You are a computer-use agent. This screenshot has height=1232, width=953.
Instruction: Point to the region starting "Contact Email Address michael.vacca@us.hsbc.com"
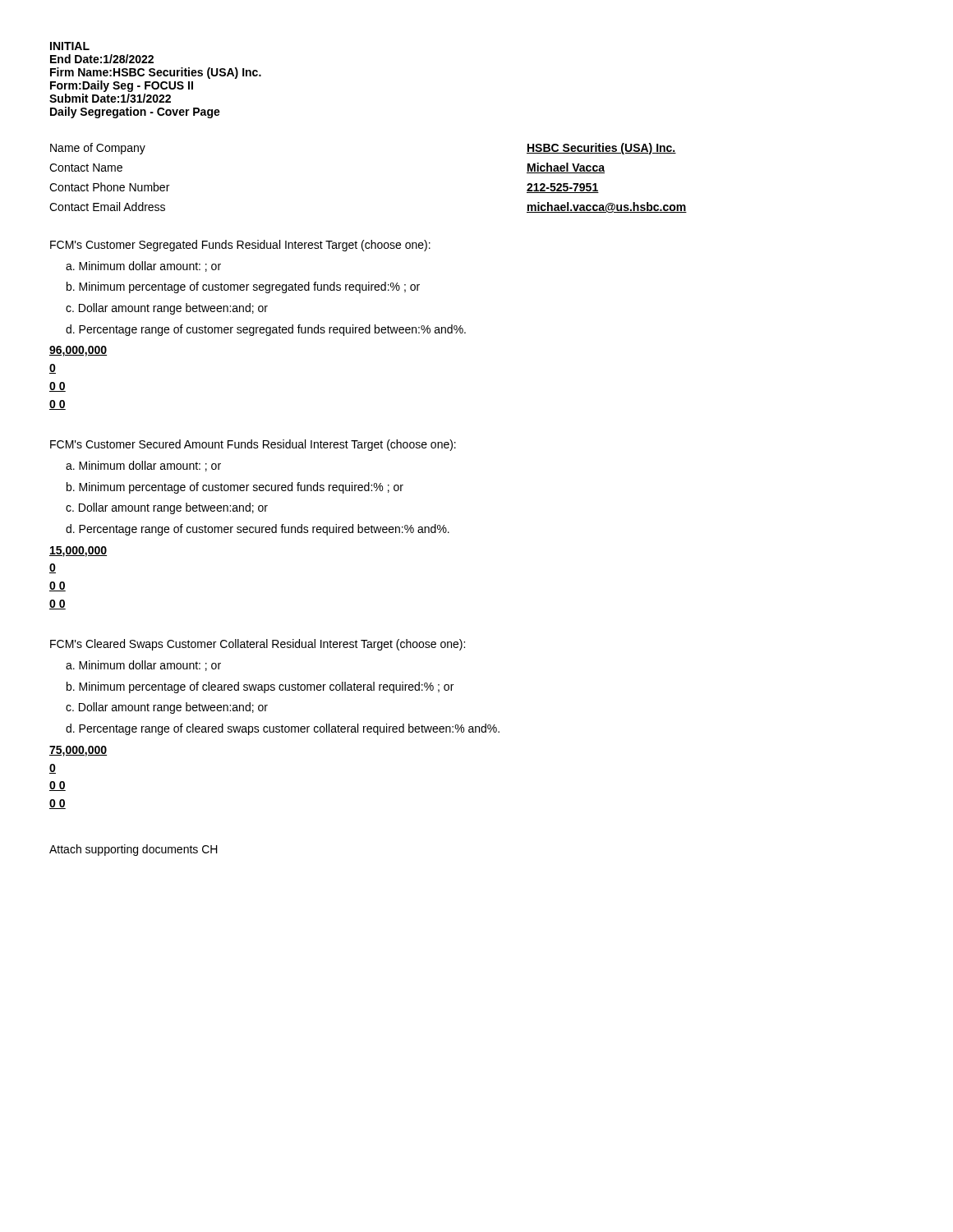[105, 207]
